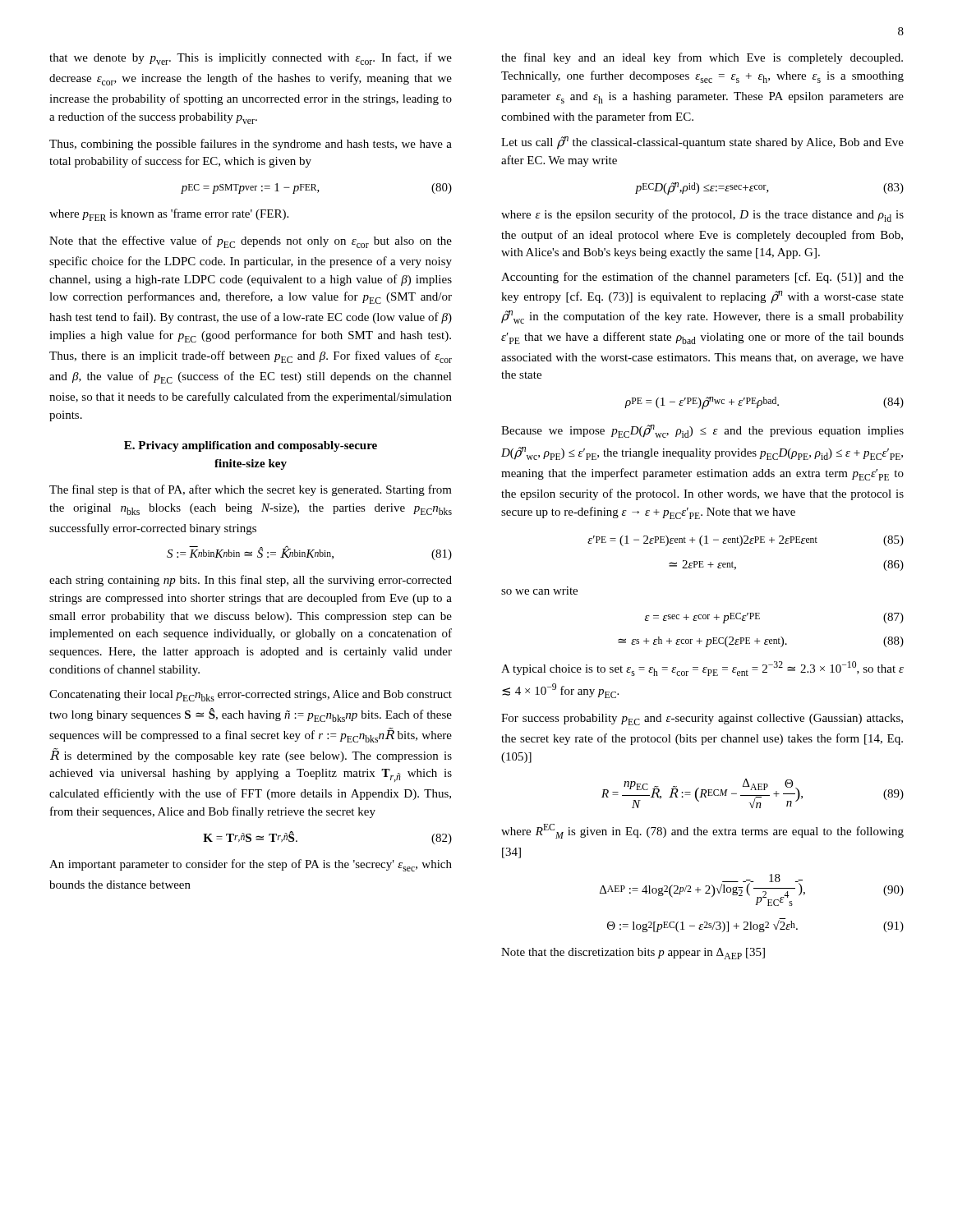Click on the element starting "where pFER is known as 'frame error rate'"
This screenshot has width=953, height=1232.
tap(251, 315)
